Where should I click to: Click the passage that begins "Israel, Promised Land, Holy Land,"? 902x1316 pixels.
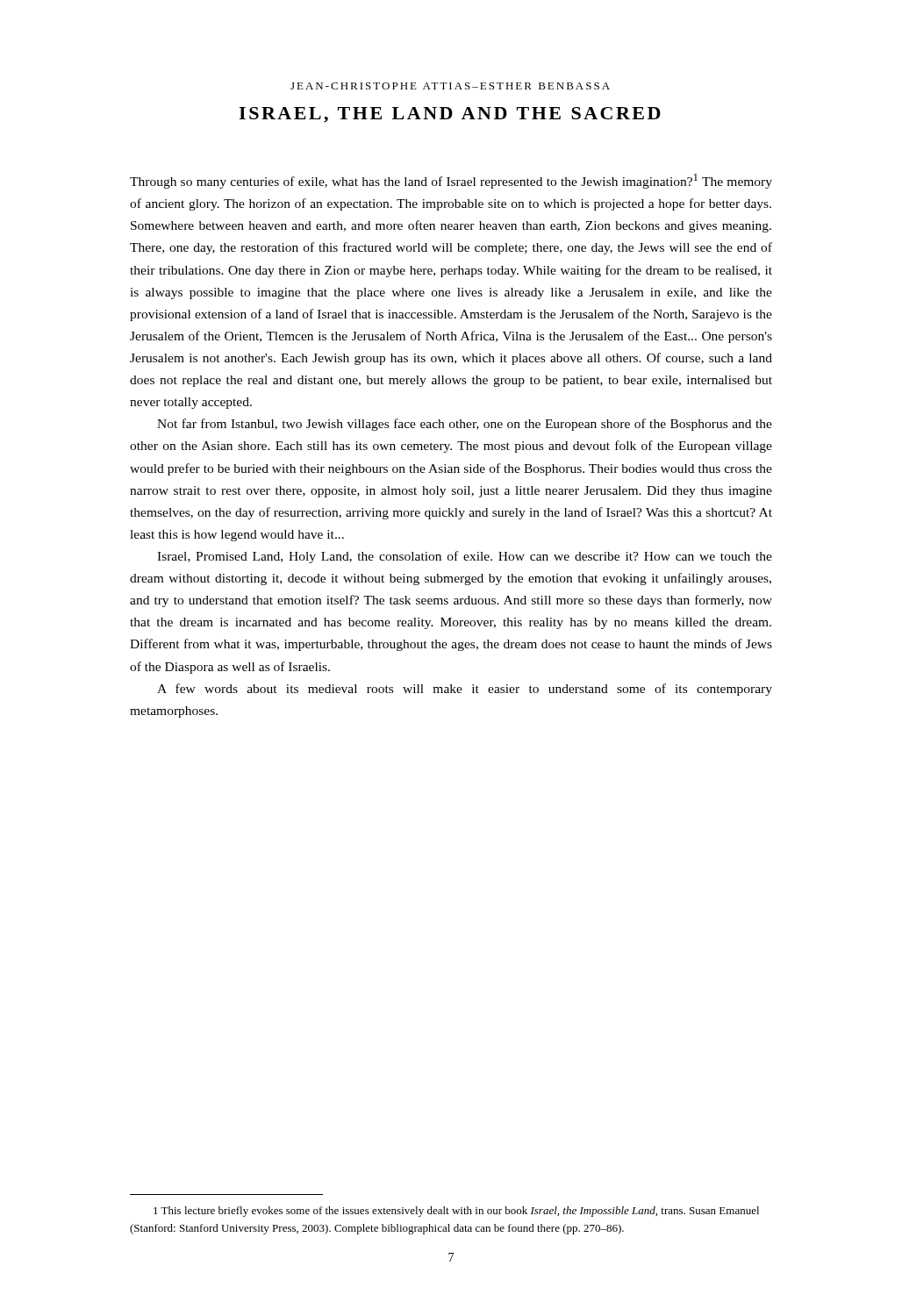[451, 611]
